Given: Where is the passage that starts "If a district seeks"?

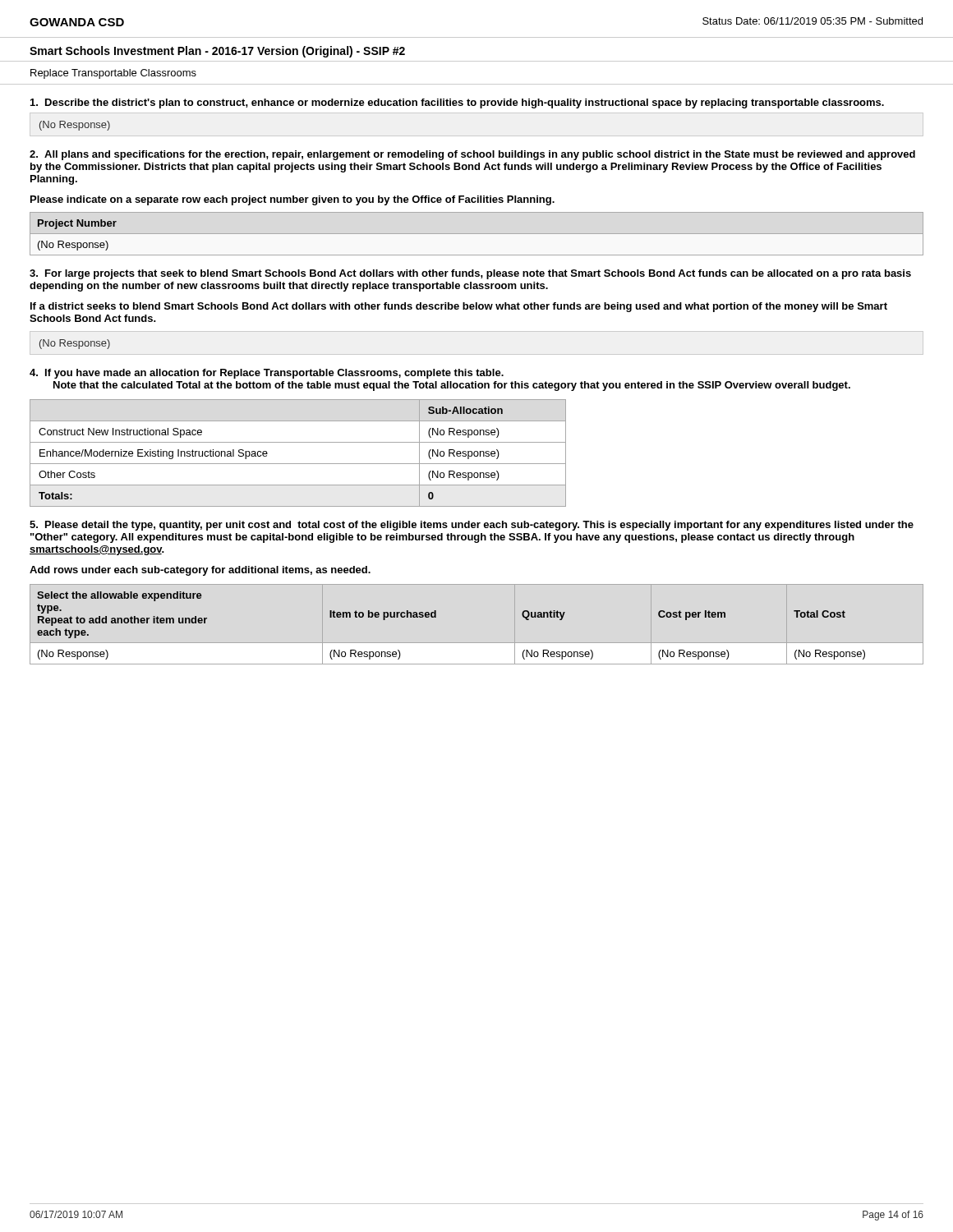Looking at the screenshot, I should point(458,312).
